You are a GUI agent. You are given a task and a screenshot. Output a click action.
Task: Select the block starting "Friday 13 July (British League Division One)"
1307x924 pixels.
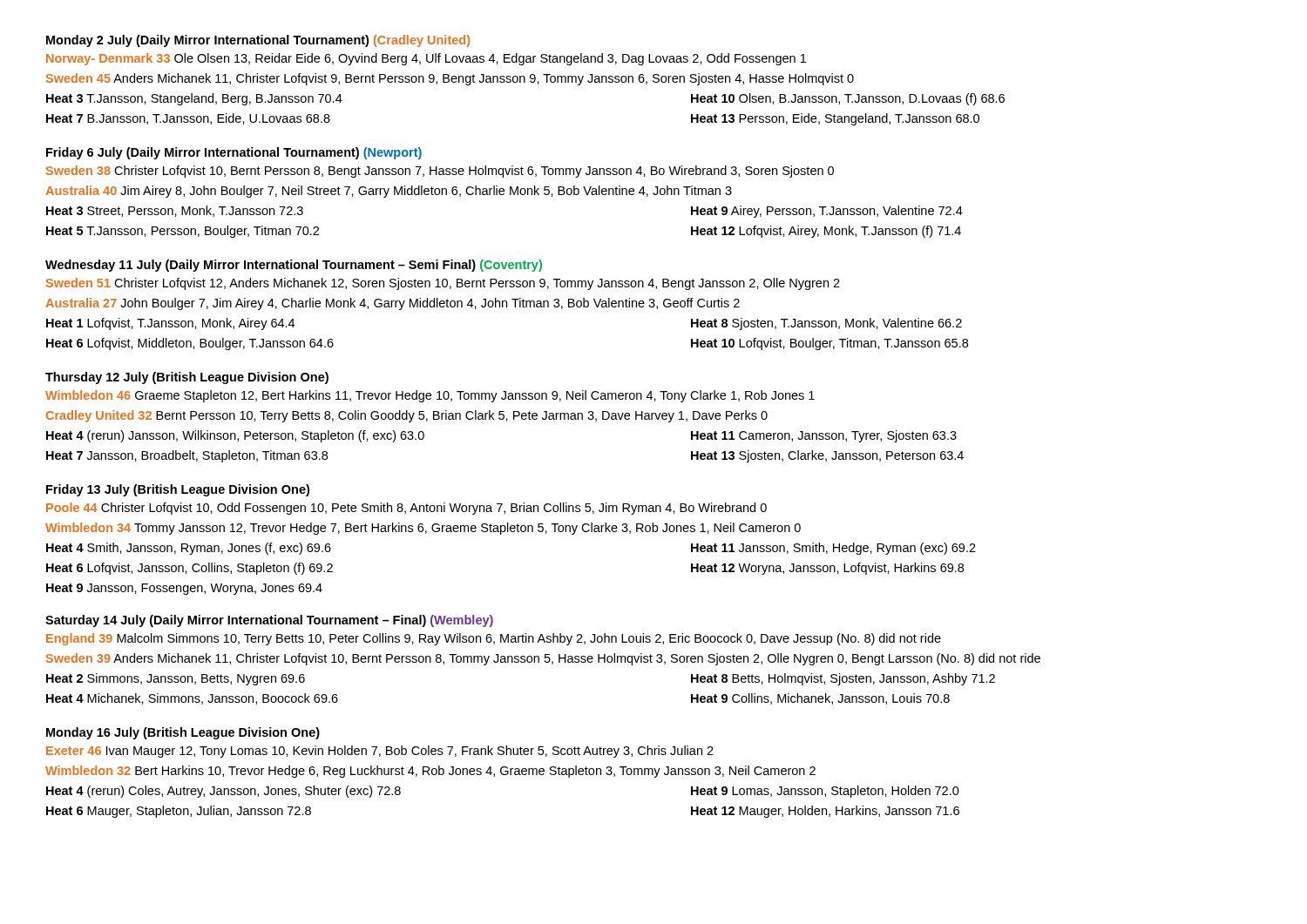178,490
